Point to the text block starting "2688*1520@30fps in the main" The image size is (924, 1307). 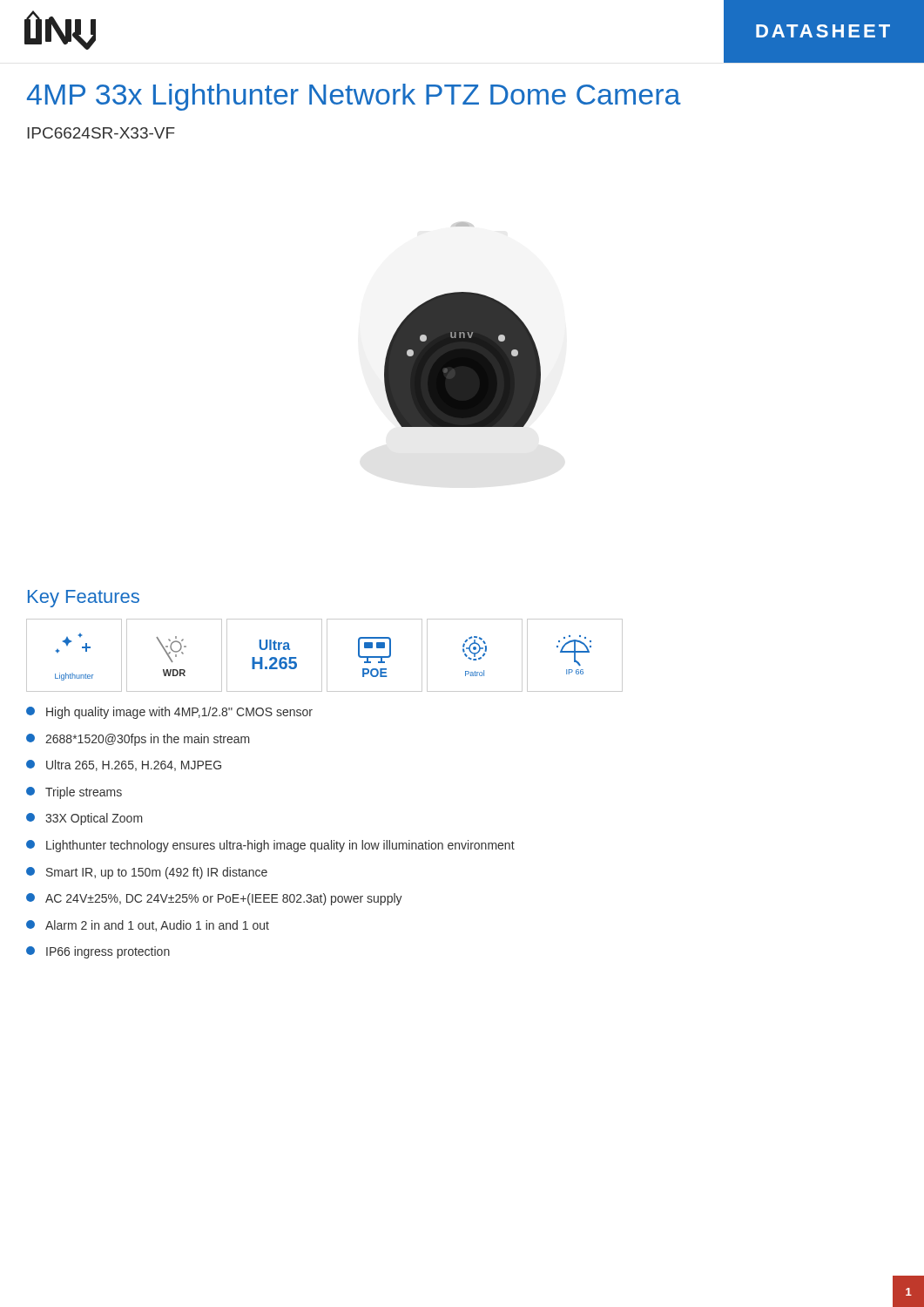(x=138, y=739)
